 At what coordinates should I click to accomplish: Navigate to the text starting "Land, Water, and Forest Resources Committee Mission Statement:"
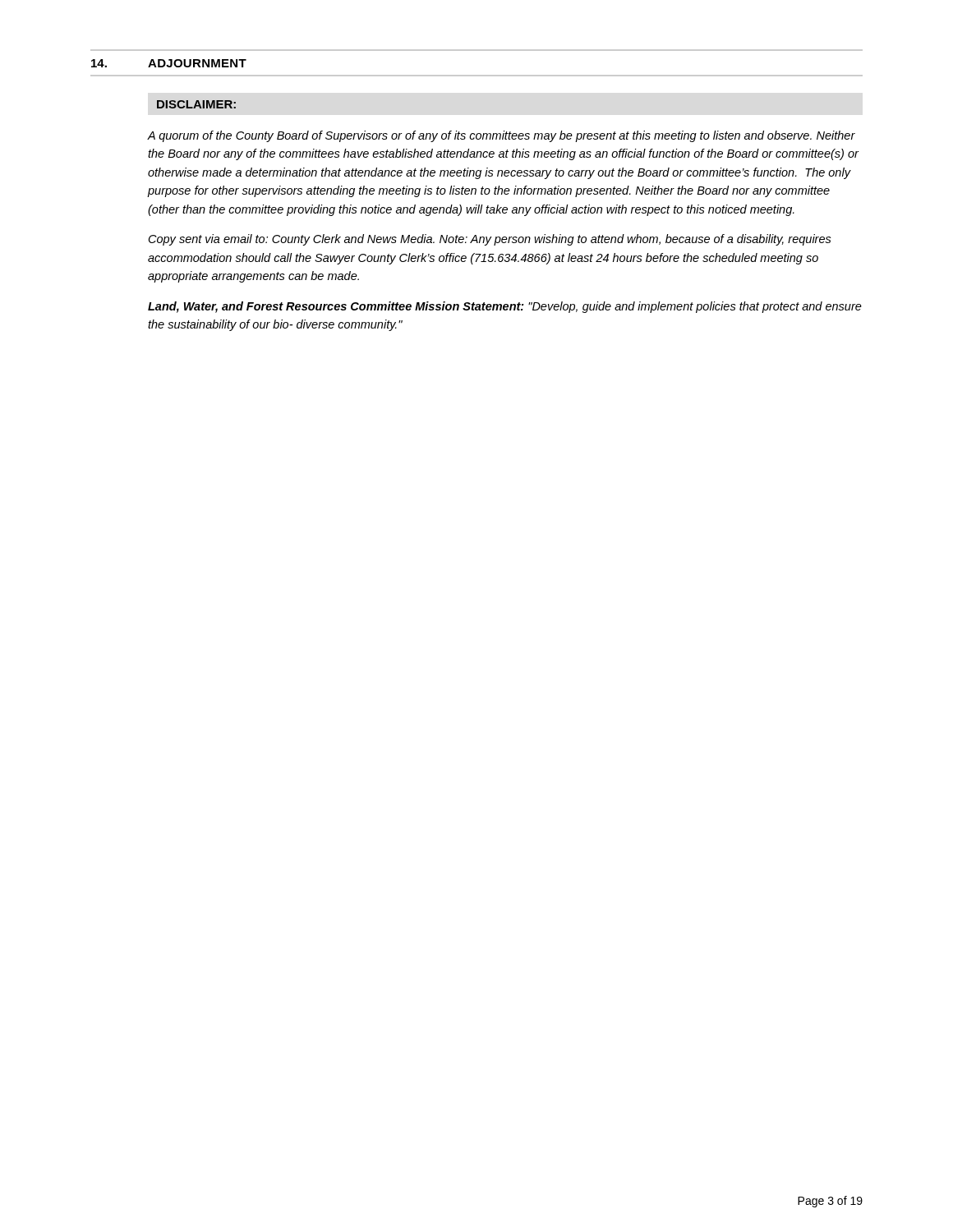(505, 315)
